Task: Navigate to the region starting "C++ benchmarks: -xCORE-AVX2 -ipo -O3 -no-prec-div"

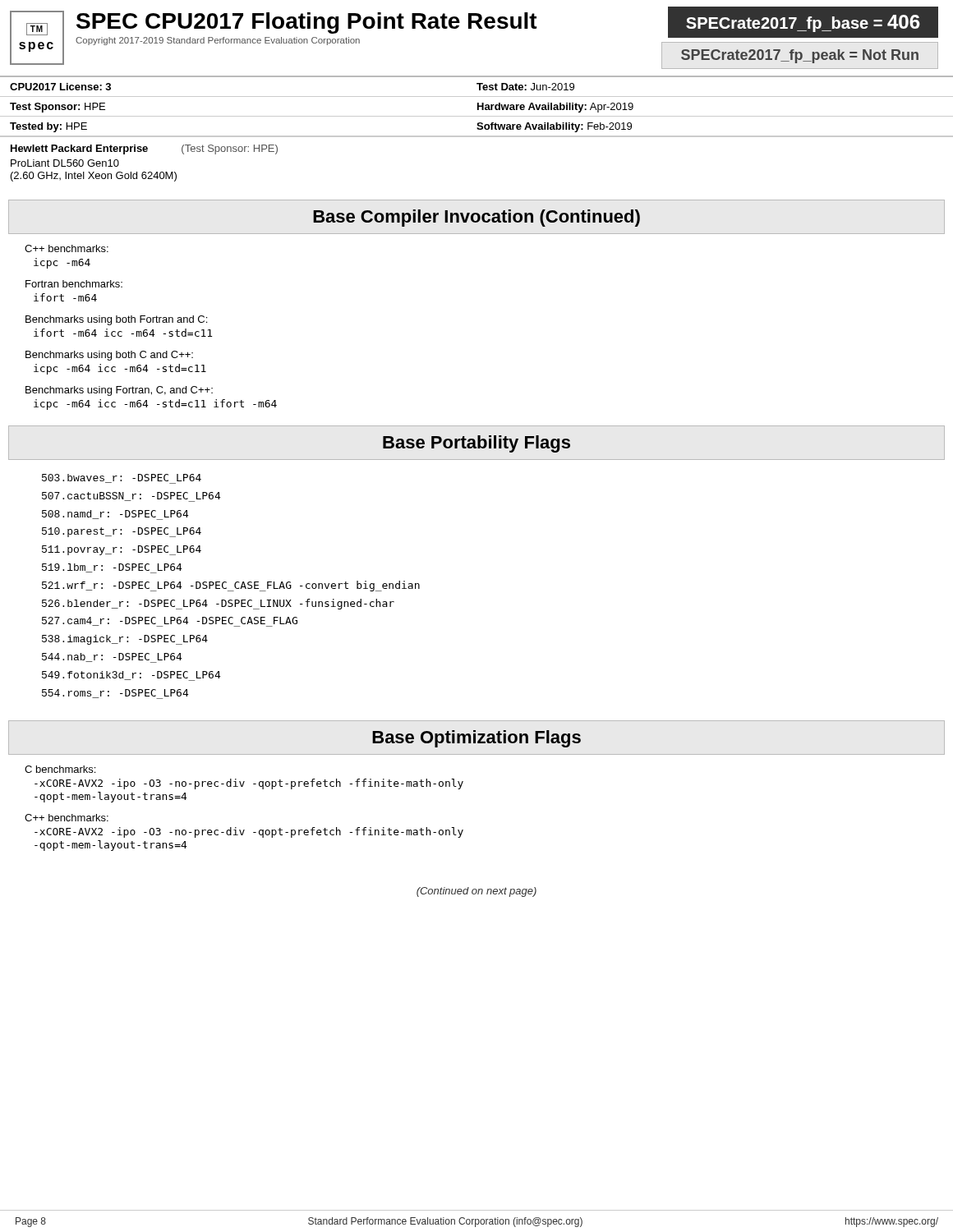Action: [x=67, y=818]
